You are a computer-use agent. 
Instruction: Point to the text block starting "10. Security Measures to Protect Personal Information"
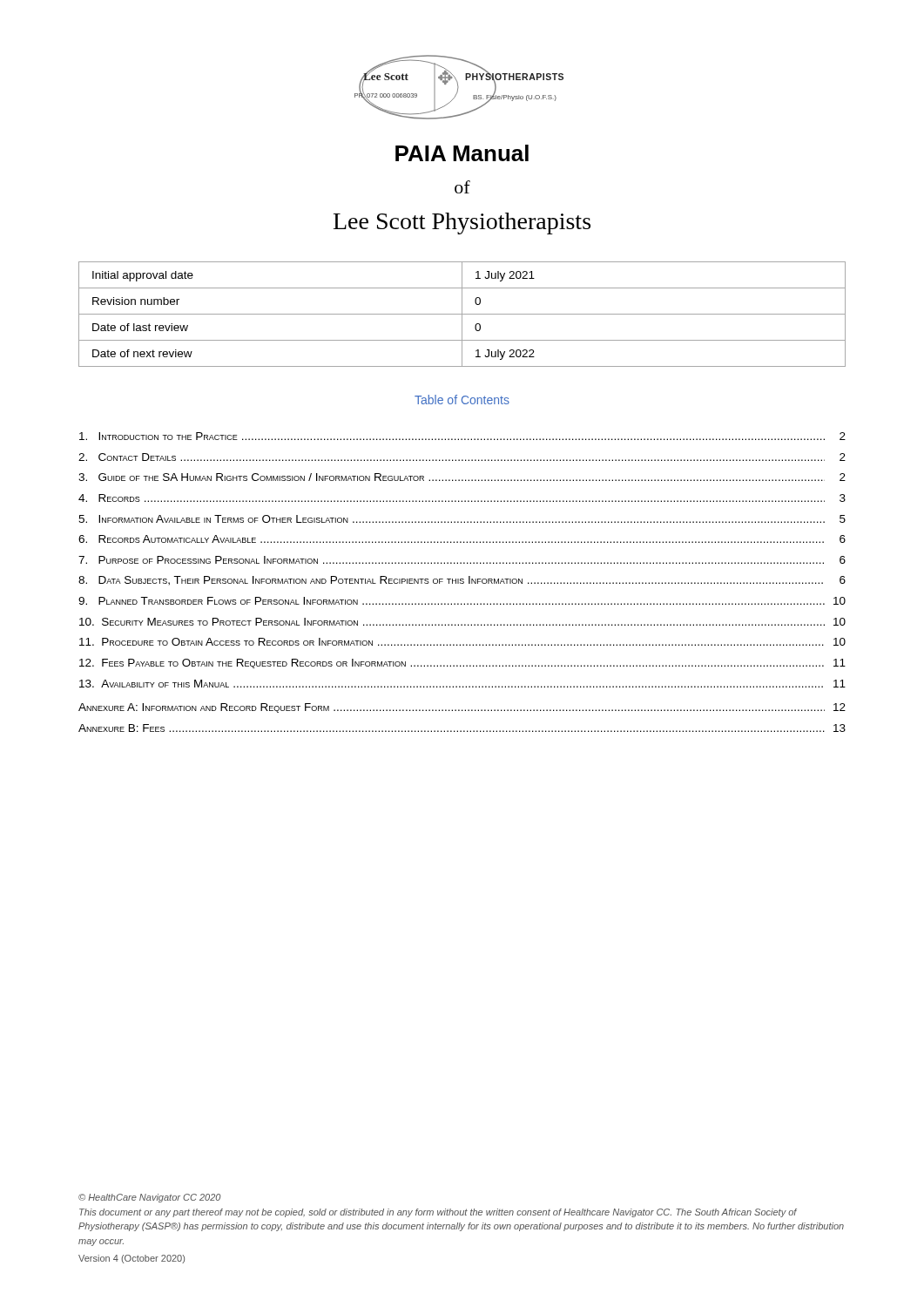(x=462, y=622)
